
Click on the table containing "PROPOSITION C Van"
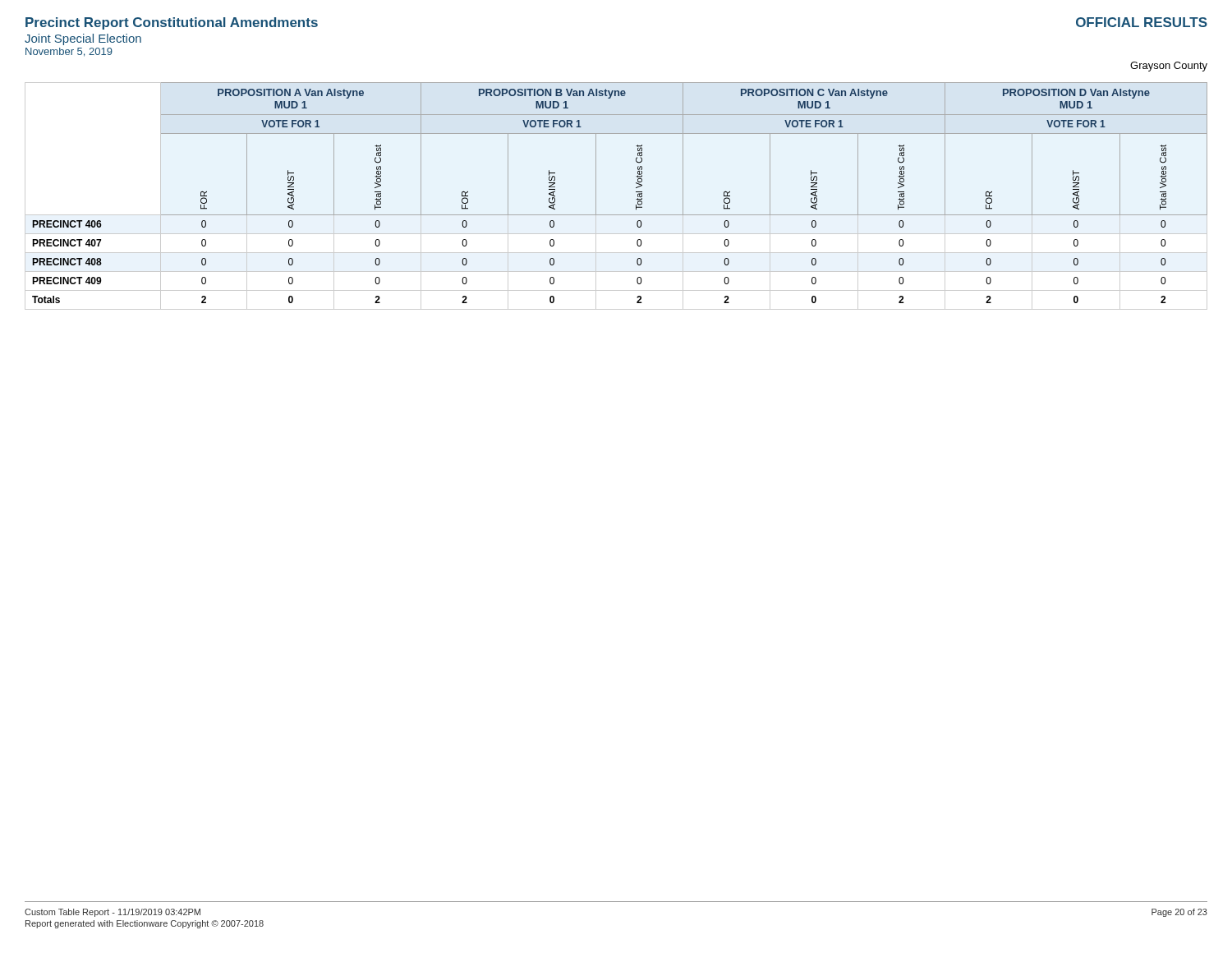(x=616, y=196)
